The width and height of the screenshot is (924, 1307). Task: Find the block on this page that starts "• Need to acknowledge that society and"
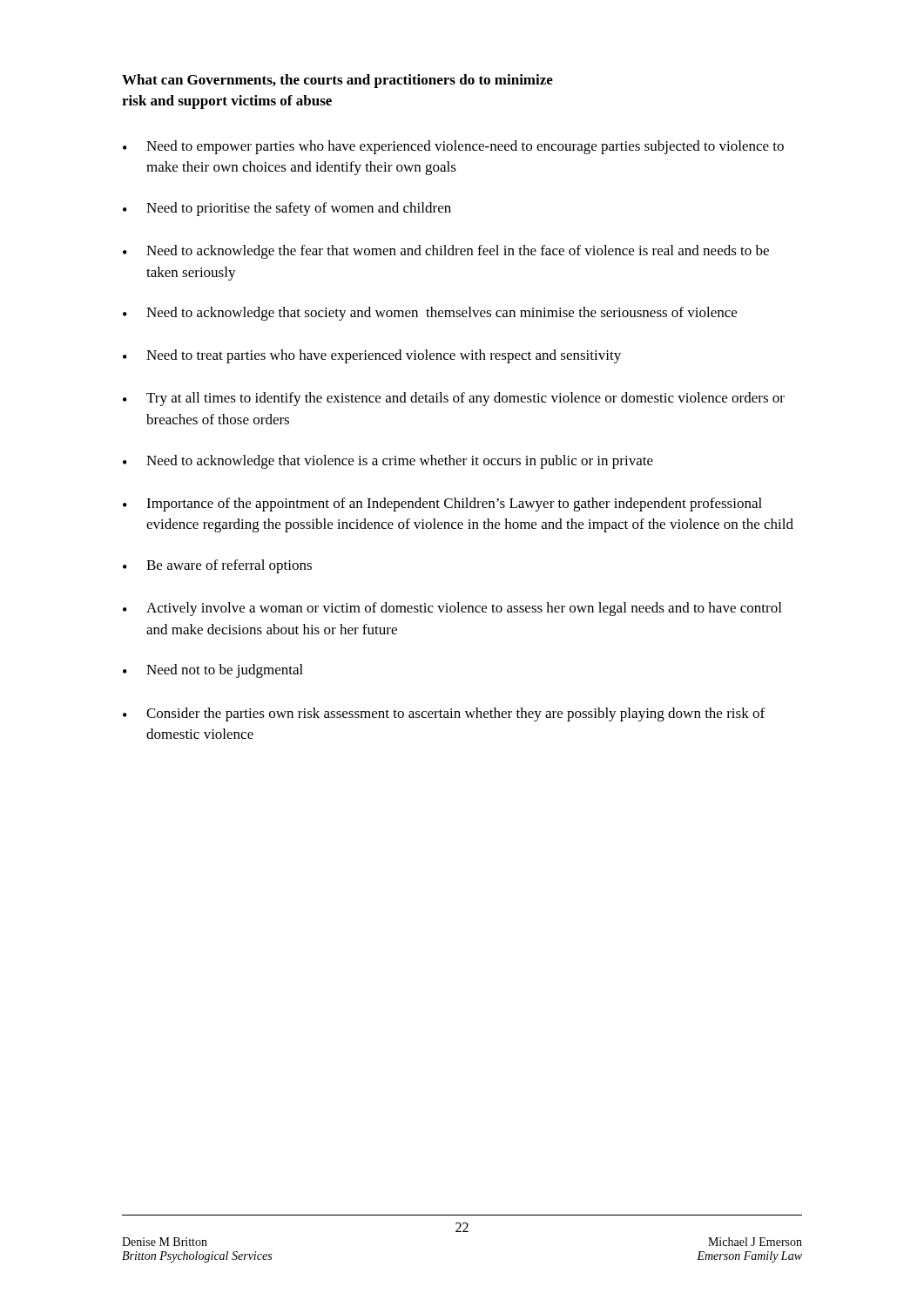point(462,314)
